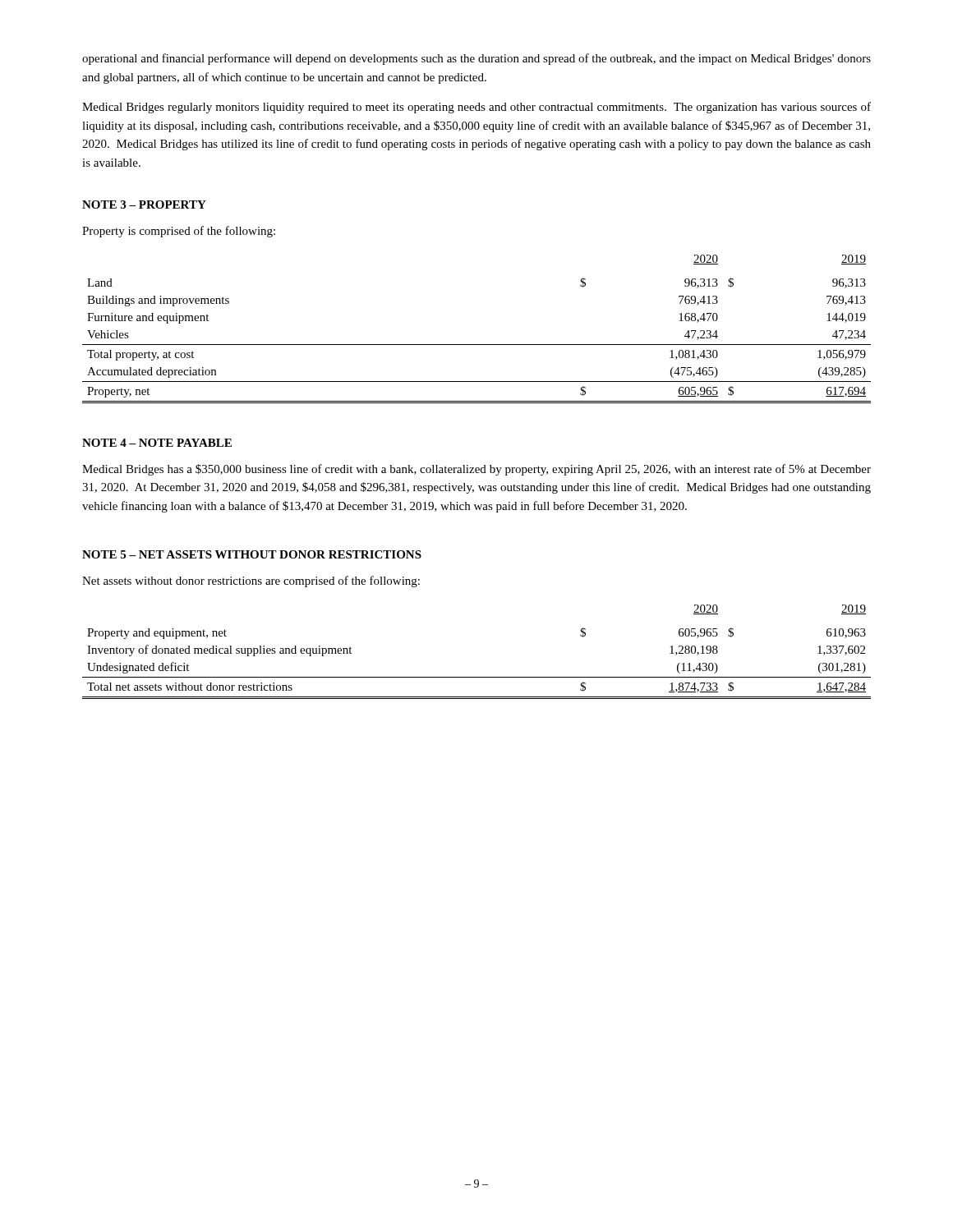Screen dimensions: 1232x953
Task: Click on the section header containing "NOTE 4 – NOTE PAYABLE"
Action: (x=157, y=442)
